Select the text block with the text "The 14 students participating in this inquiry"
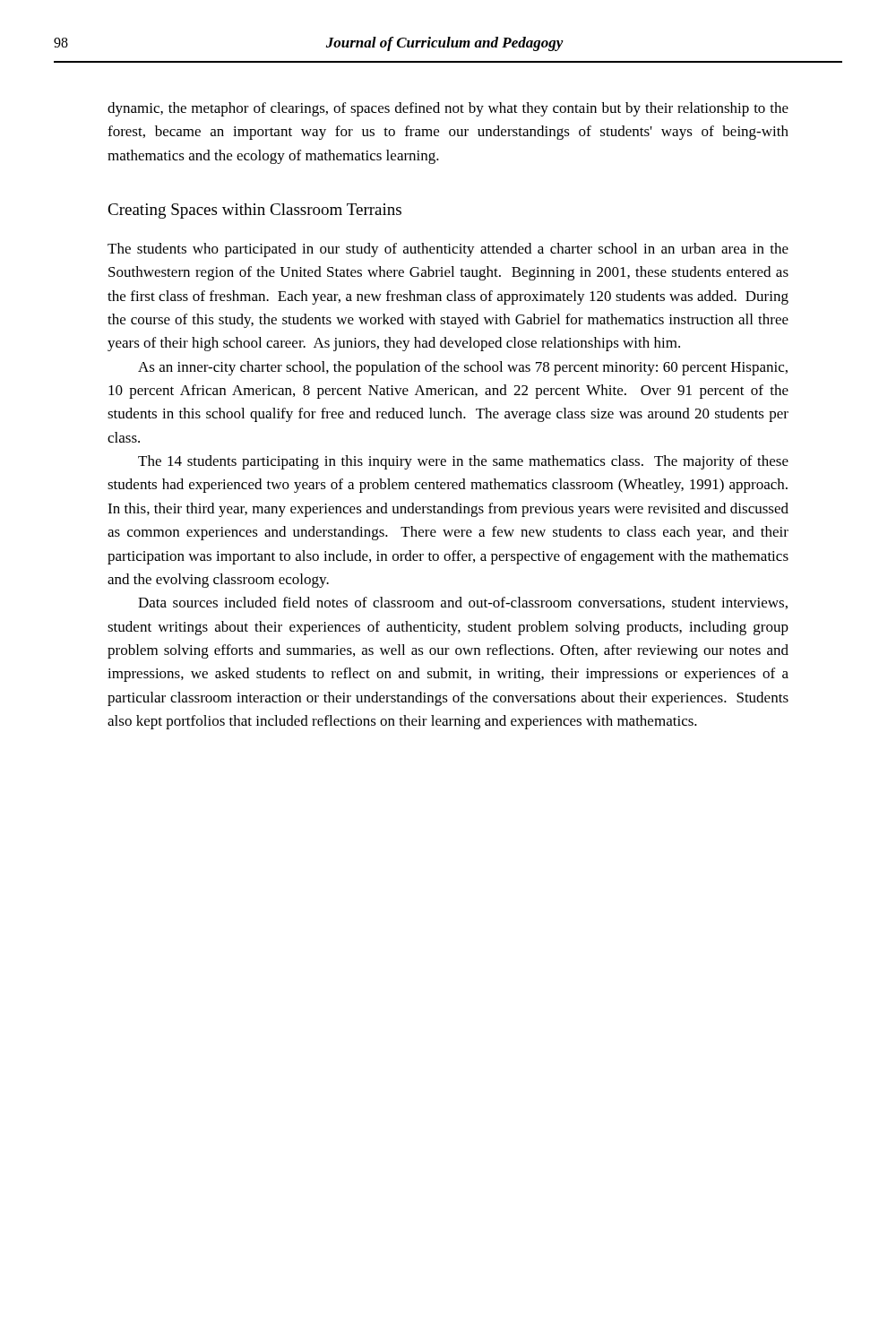Image resolution: width=896 pixels, height=1344 pixels. (x=448, y=520)
